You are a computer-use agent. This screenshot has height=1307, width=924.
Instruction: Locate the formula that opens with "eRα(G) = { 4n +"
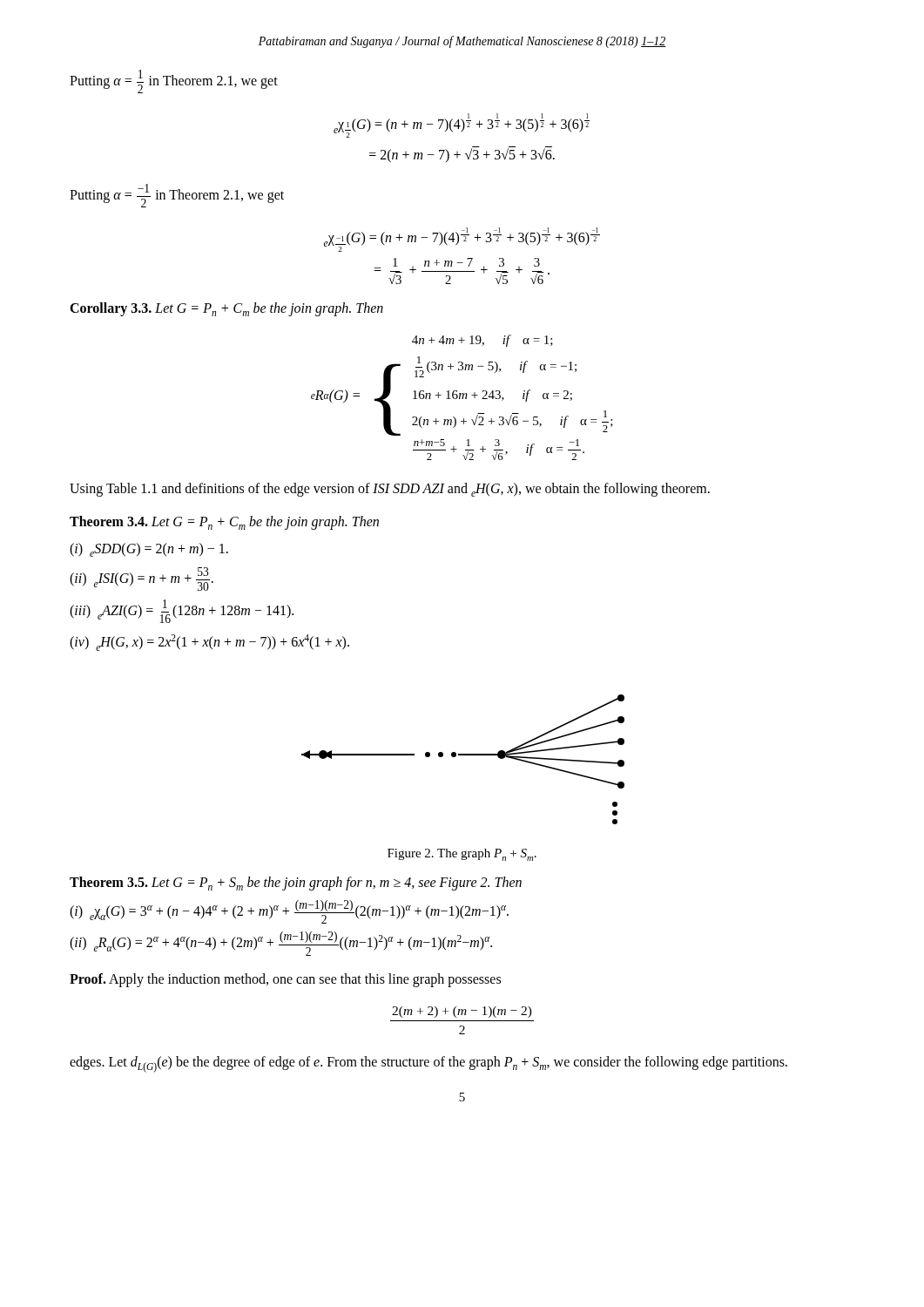coord(462,395)
